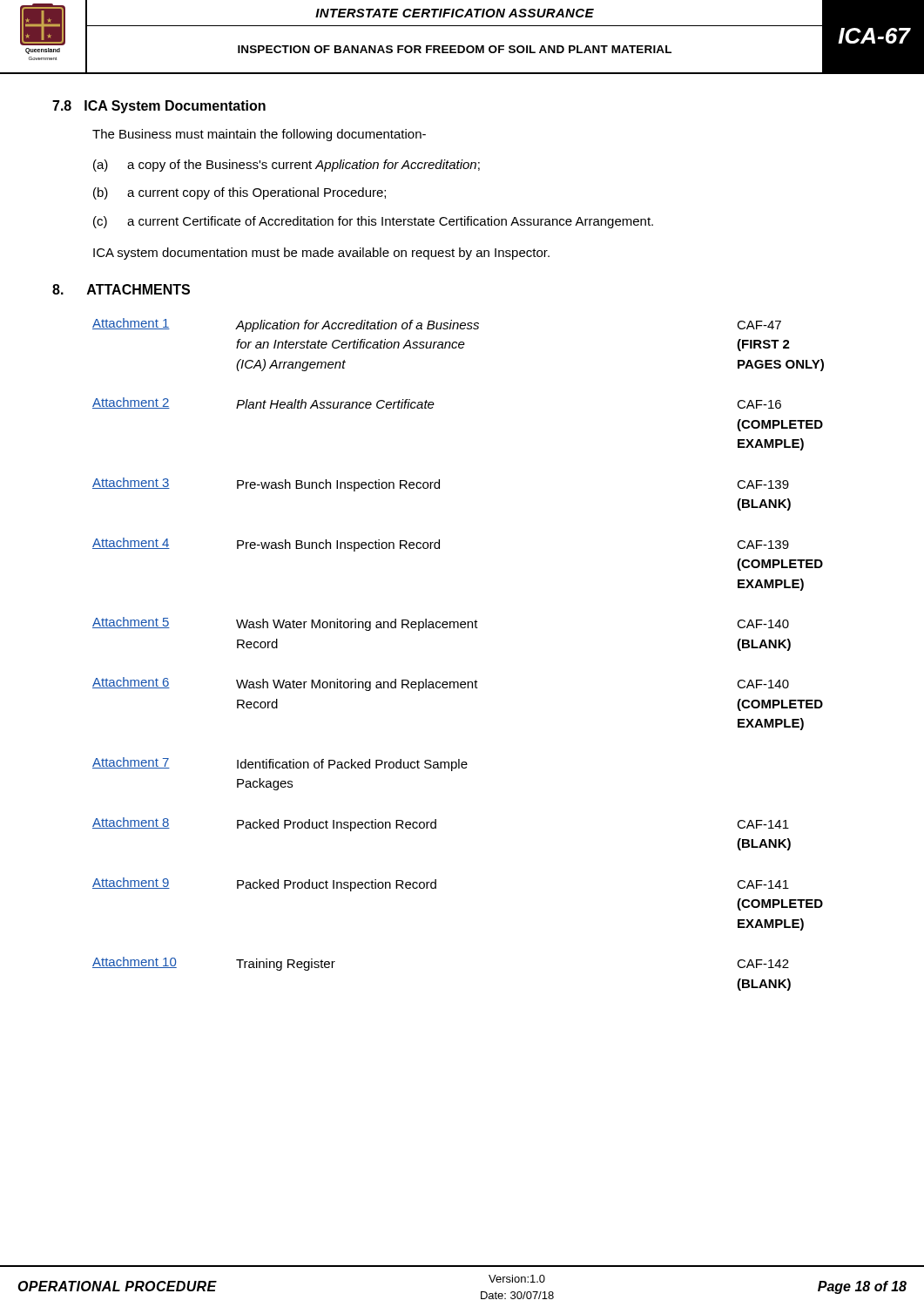Image resolution: width=924 pixels, height=1307 pixels.
Task: Locate the region starting "(c) a current Certificate"
Action: click(373, 221)
